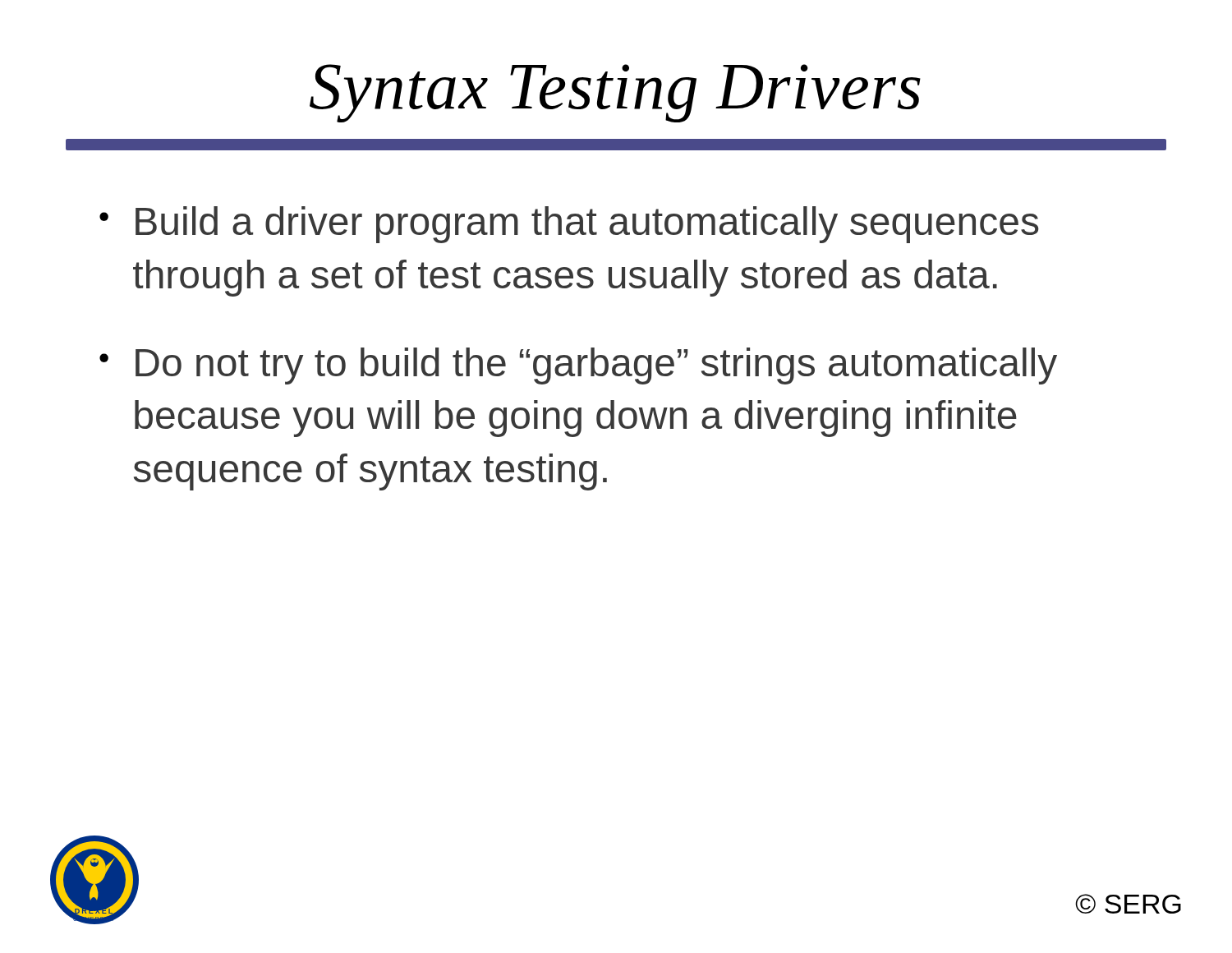Image resolution: width=1232 pixels, height=953 pixels.
Task: Locate the logo
Action: point(94,882)
